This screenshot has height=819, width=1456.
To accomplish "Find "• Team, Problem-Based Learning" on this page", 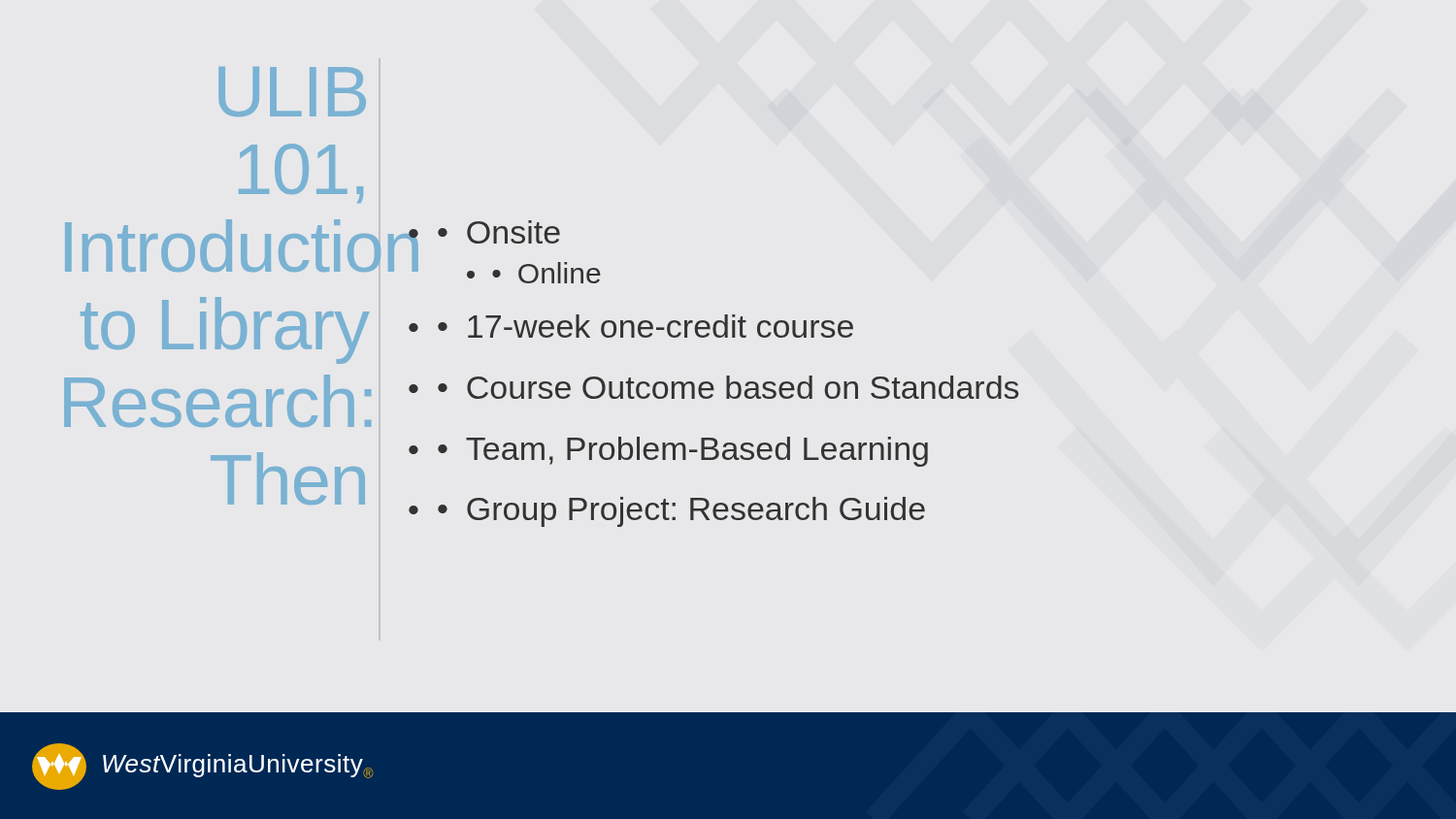I will [x=683, y=448].
